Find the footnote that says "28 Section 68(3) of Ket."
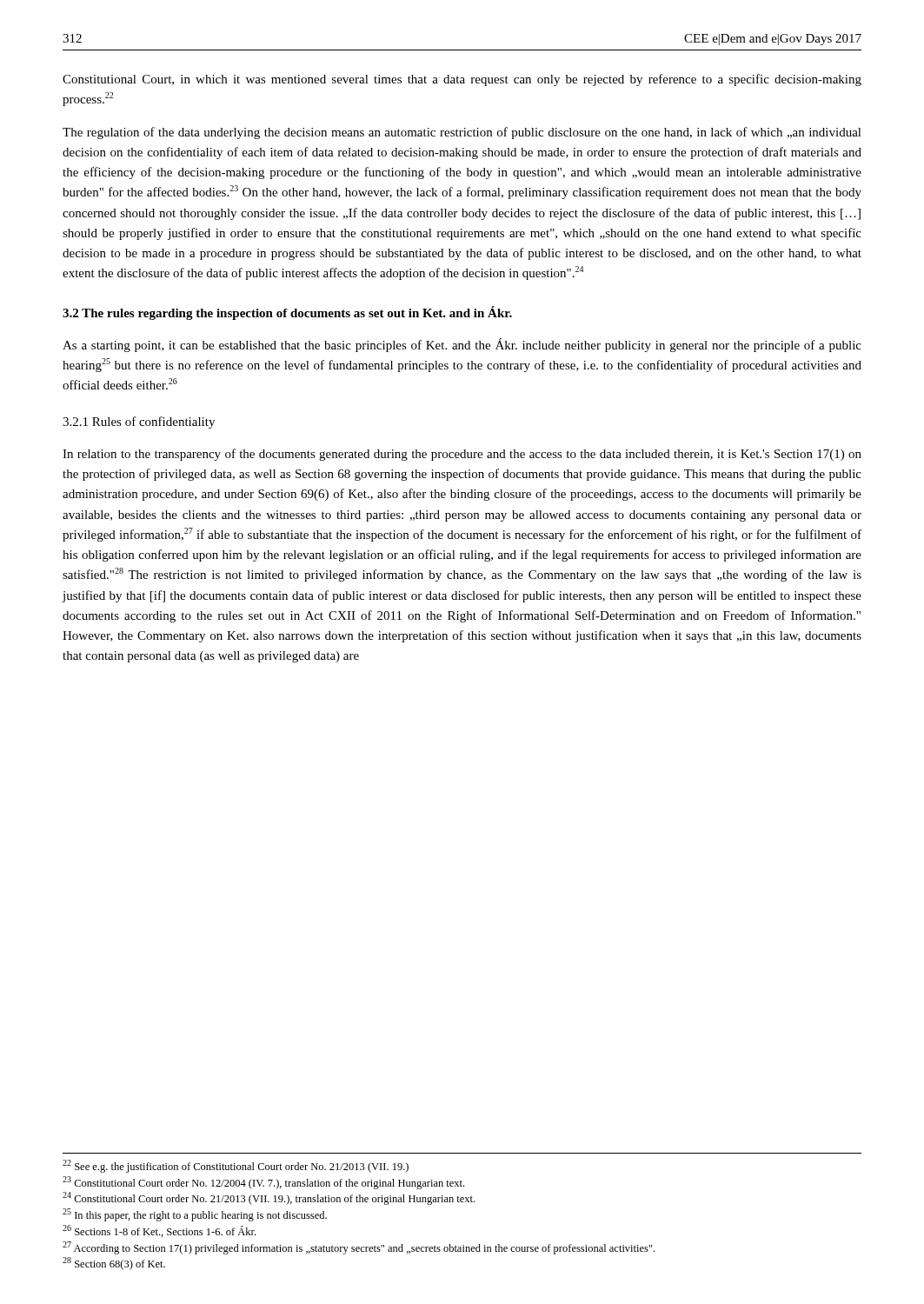 coord(114,1263)
